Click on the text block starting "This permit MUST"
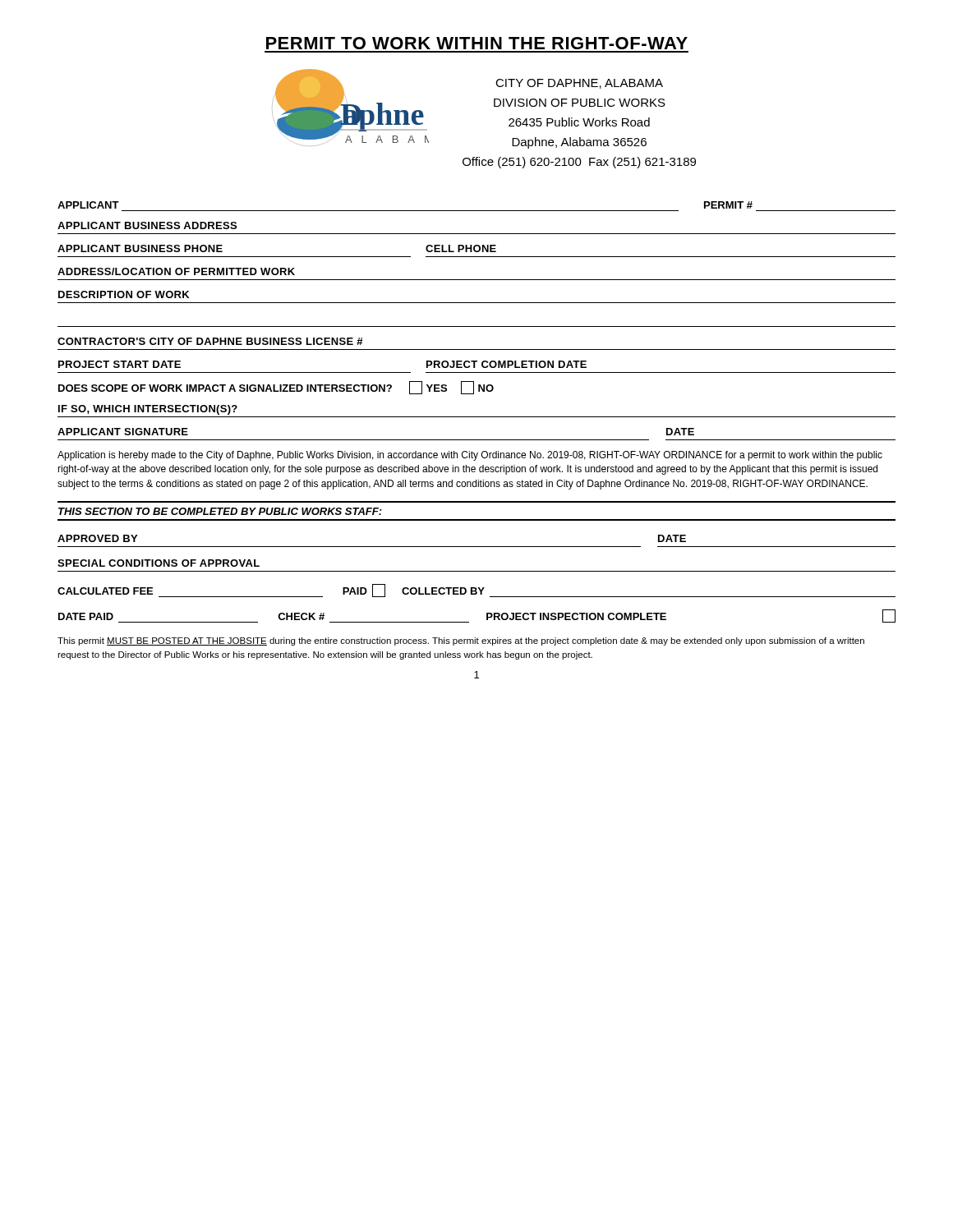953x1232 pixels. pos(461,648)
